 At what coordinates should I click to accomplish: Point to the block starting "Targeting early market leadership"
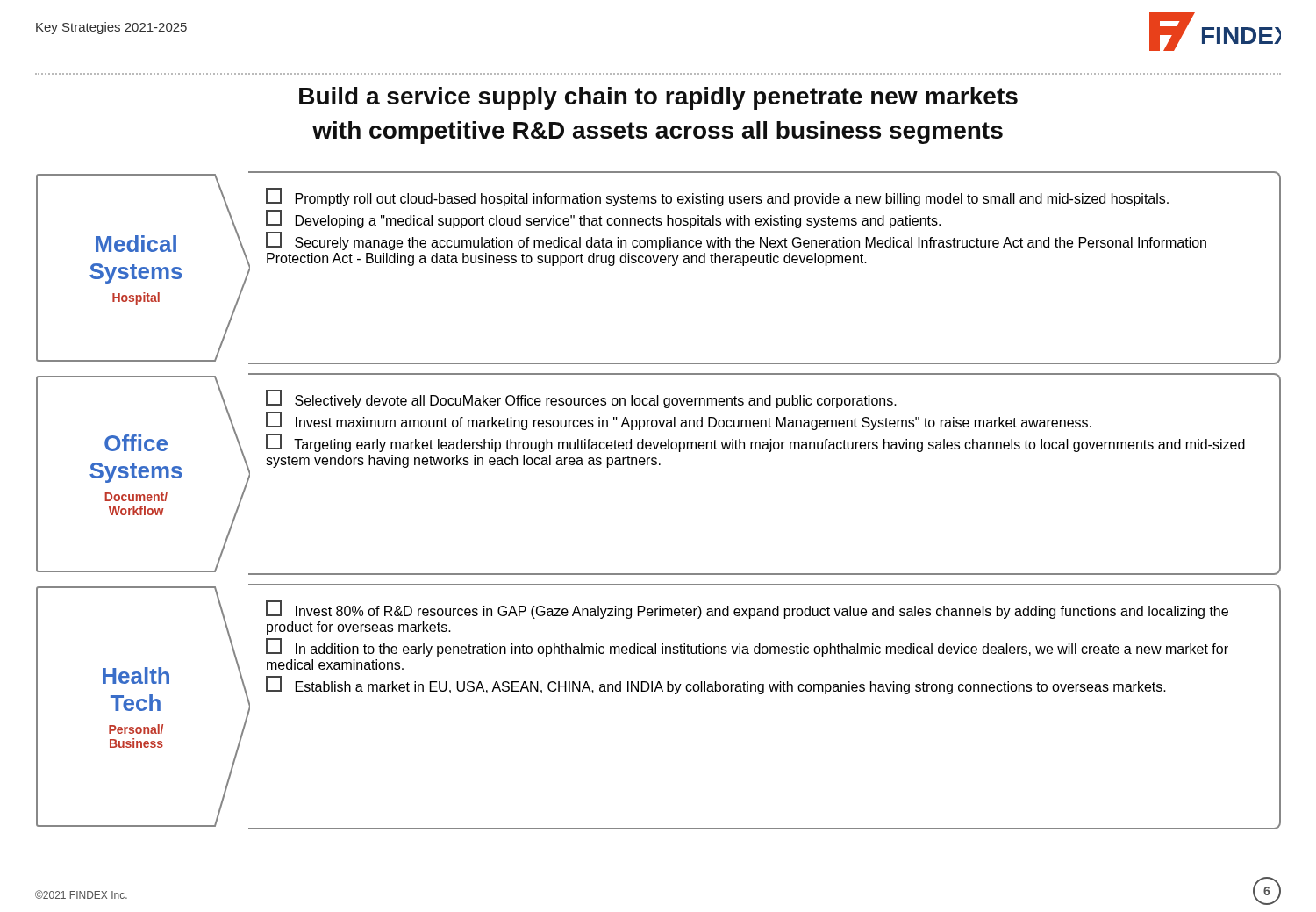[756, 451]
